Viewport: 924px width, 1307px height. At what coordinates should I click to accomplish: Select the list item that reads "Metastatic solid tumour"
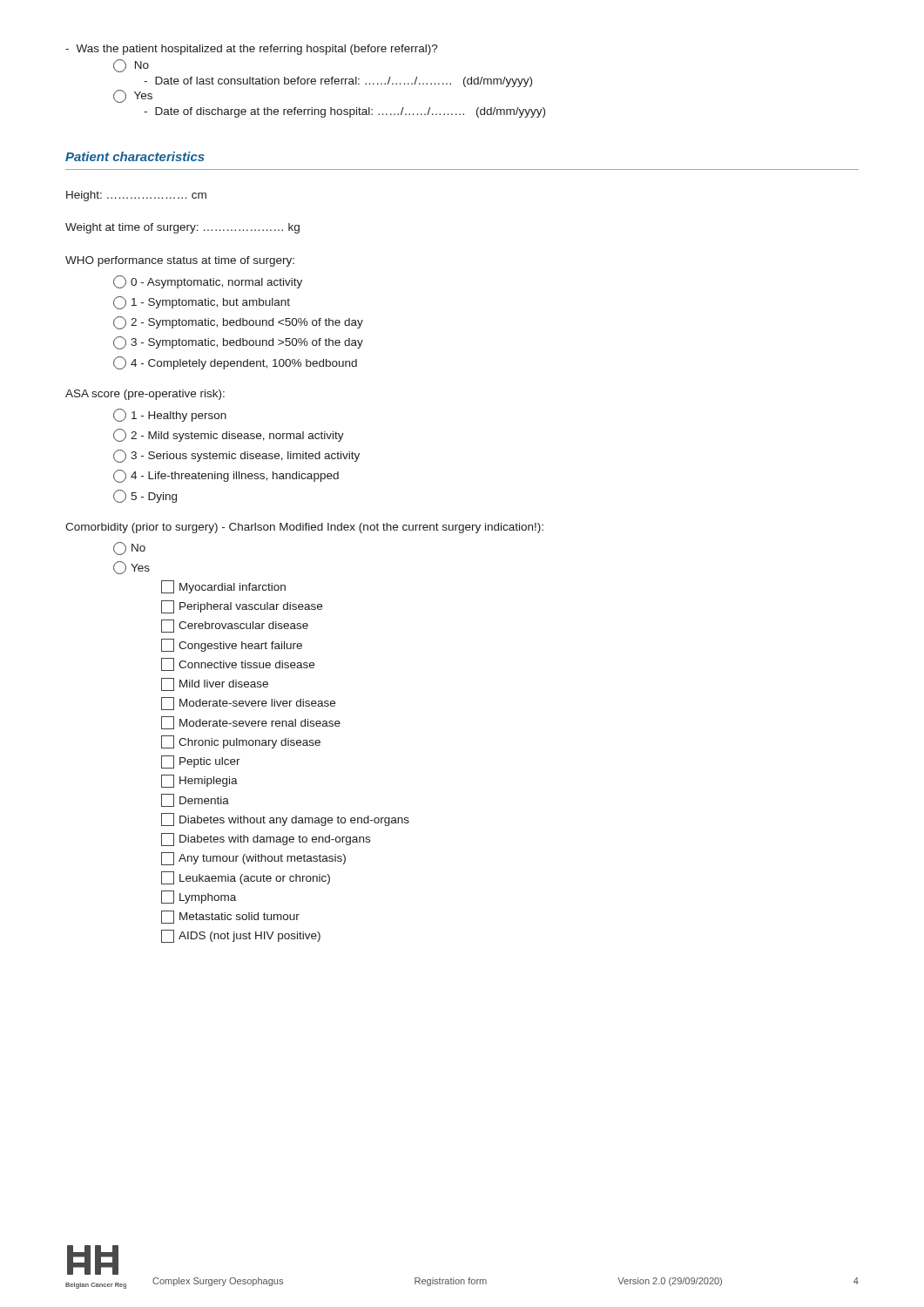coord(230,917)
